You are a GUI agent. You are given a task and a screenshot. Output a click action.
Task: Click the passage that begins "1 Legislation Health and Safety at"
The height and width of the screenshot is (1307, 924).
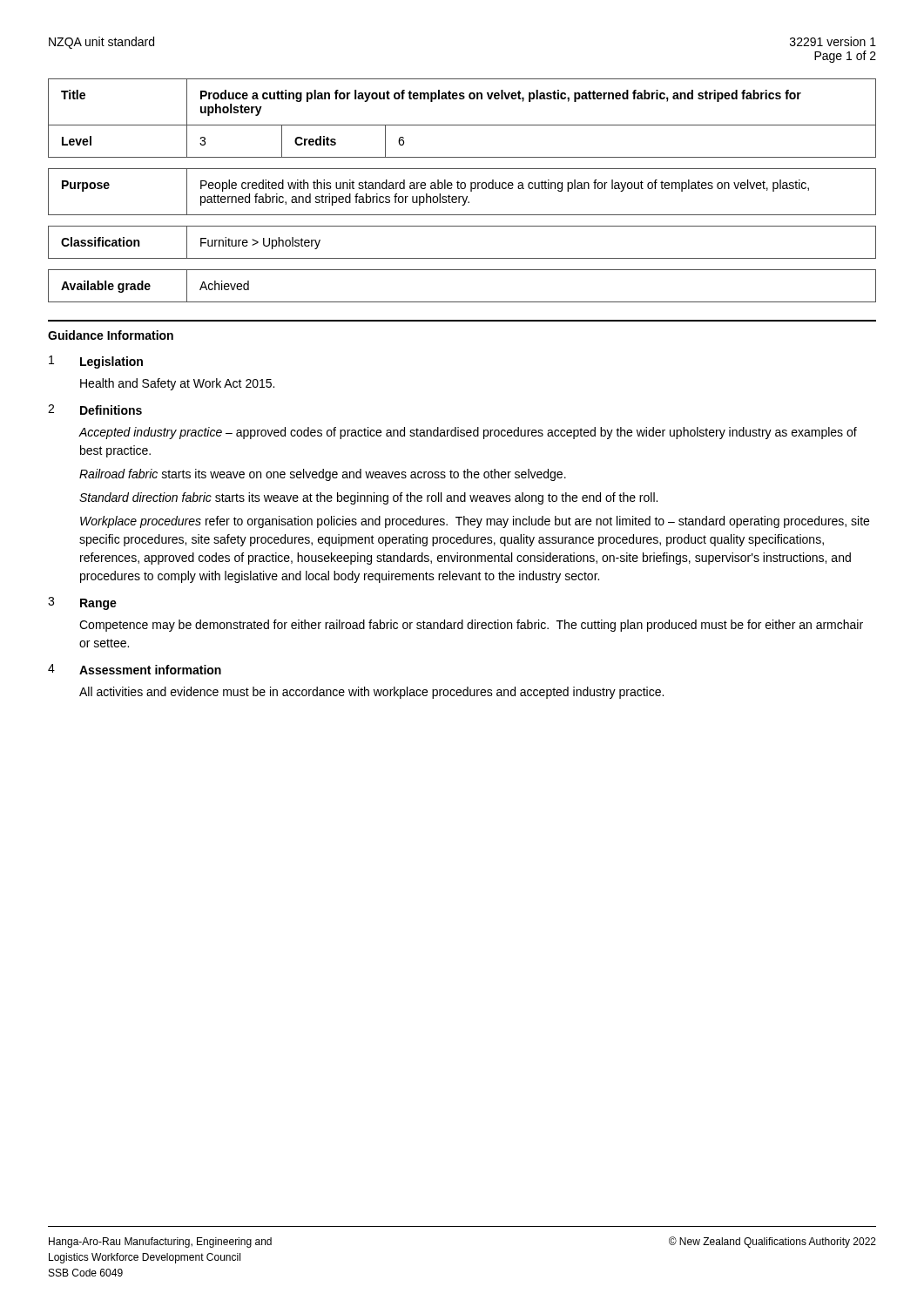click(96, 362)
